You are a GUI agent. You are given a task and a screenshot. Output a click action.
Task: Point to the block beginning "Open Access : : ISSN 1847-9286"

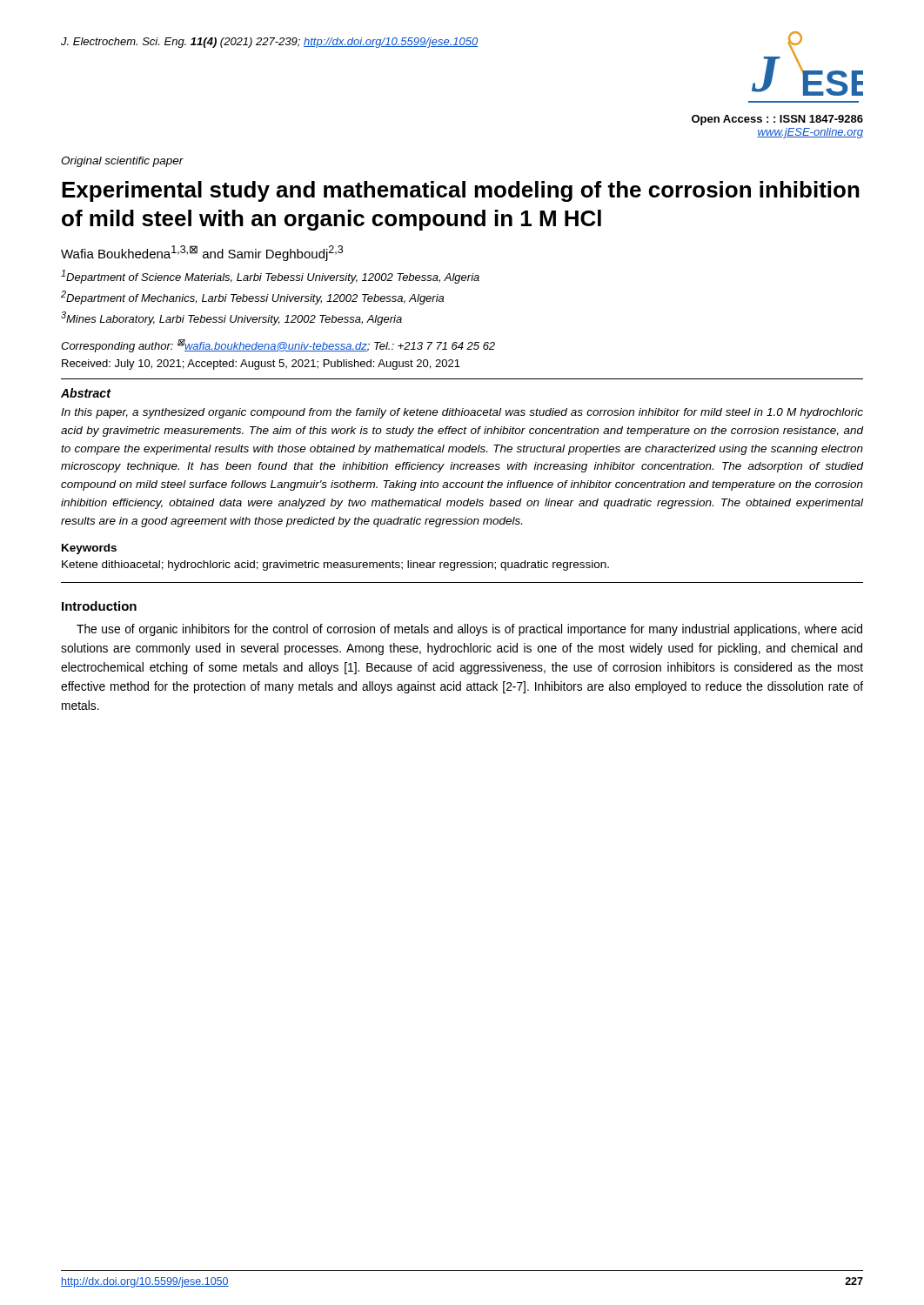[777, 125]
